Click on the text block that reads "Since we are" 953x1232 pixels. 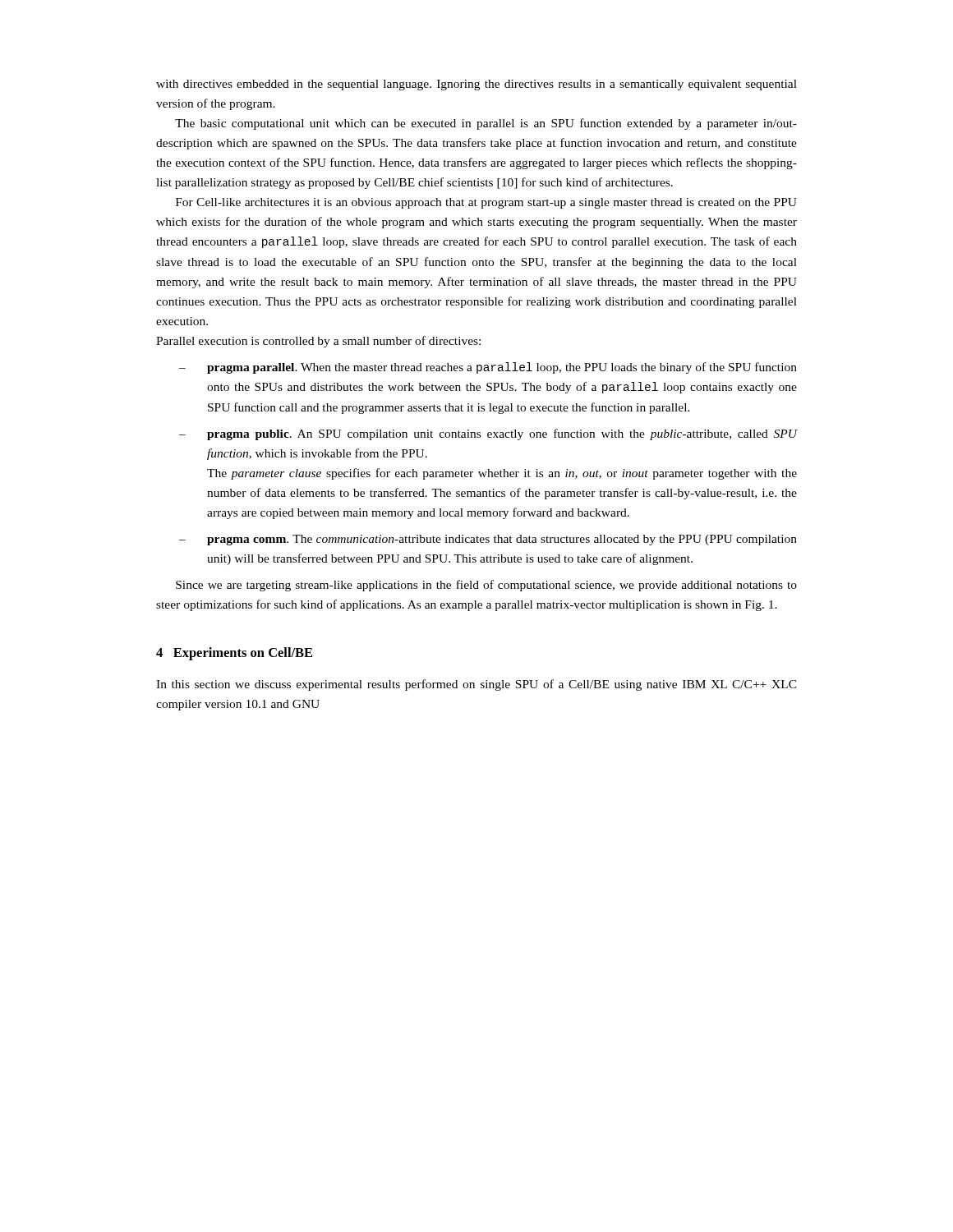[x=476, y=594]
